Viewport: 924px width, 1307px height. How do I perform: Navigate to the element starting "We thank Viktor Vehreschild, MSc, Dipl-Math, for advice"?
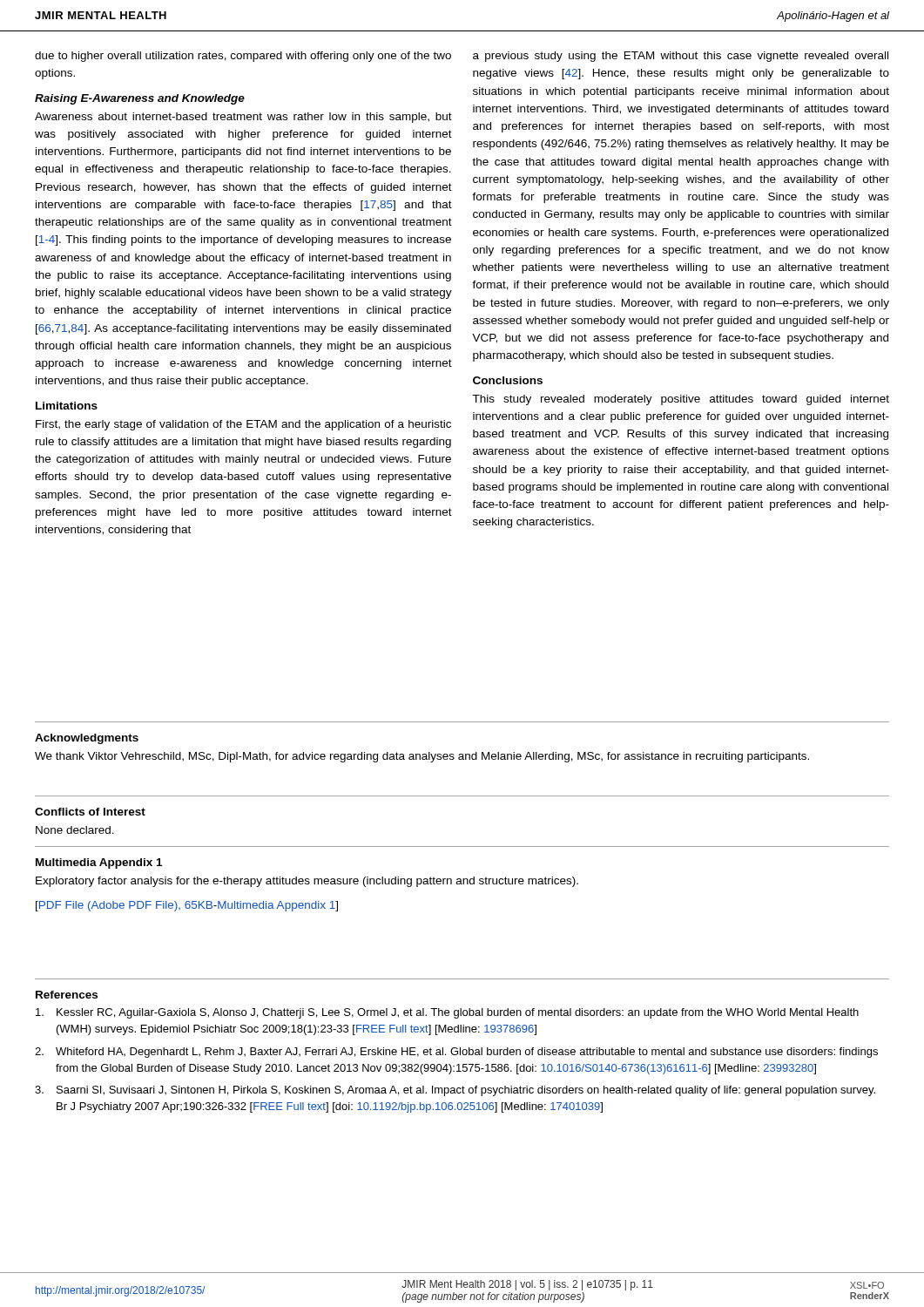[462, 756]
